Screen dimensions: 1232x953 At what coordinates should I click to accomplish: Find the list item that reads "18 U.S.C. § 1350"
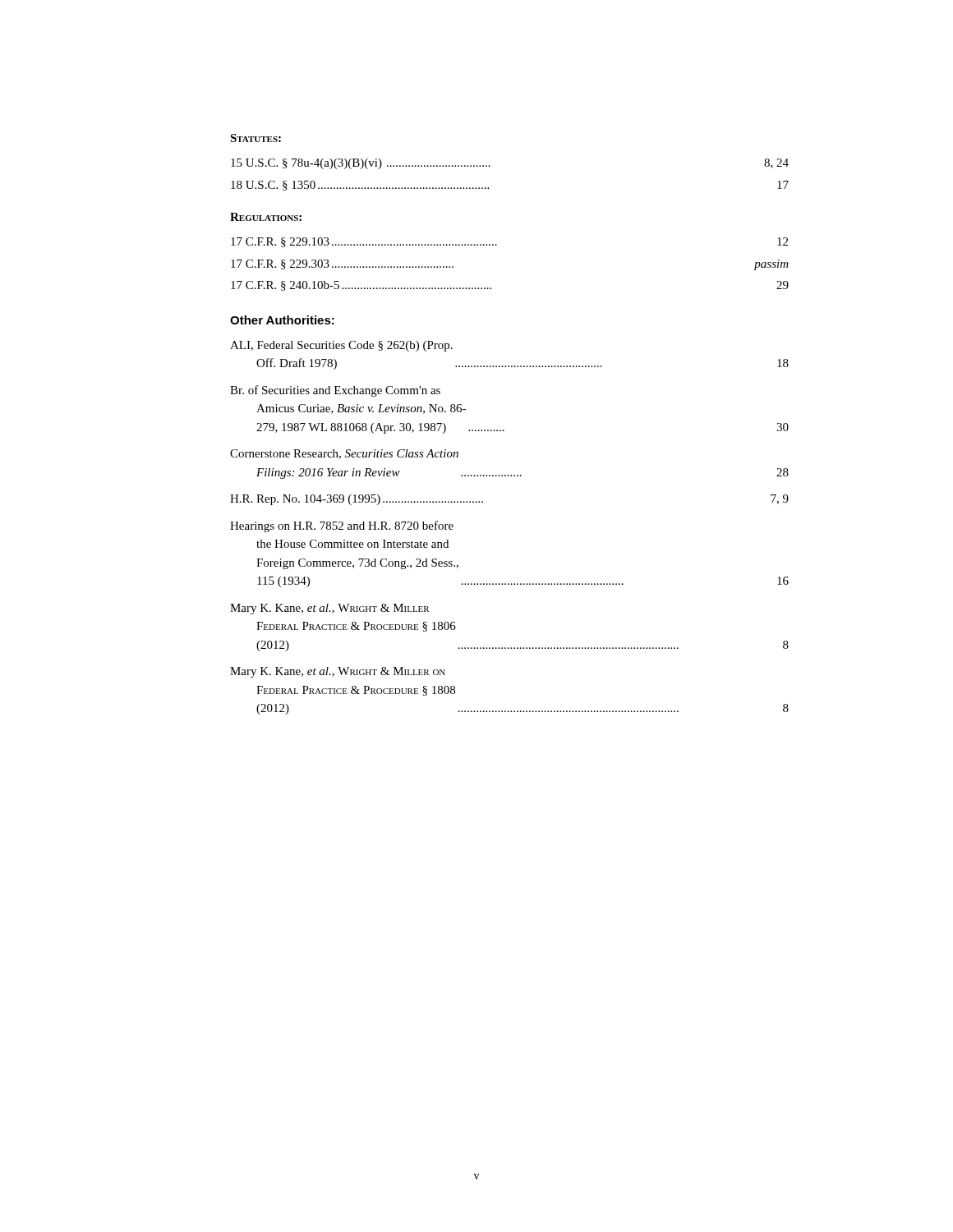tap(269, 185)
